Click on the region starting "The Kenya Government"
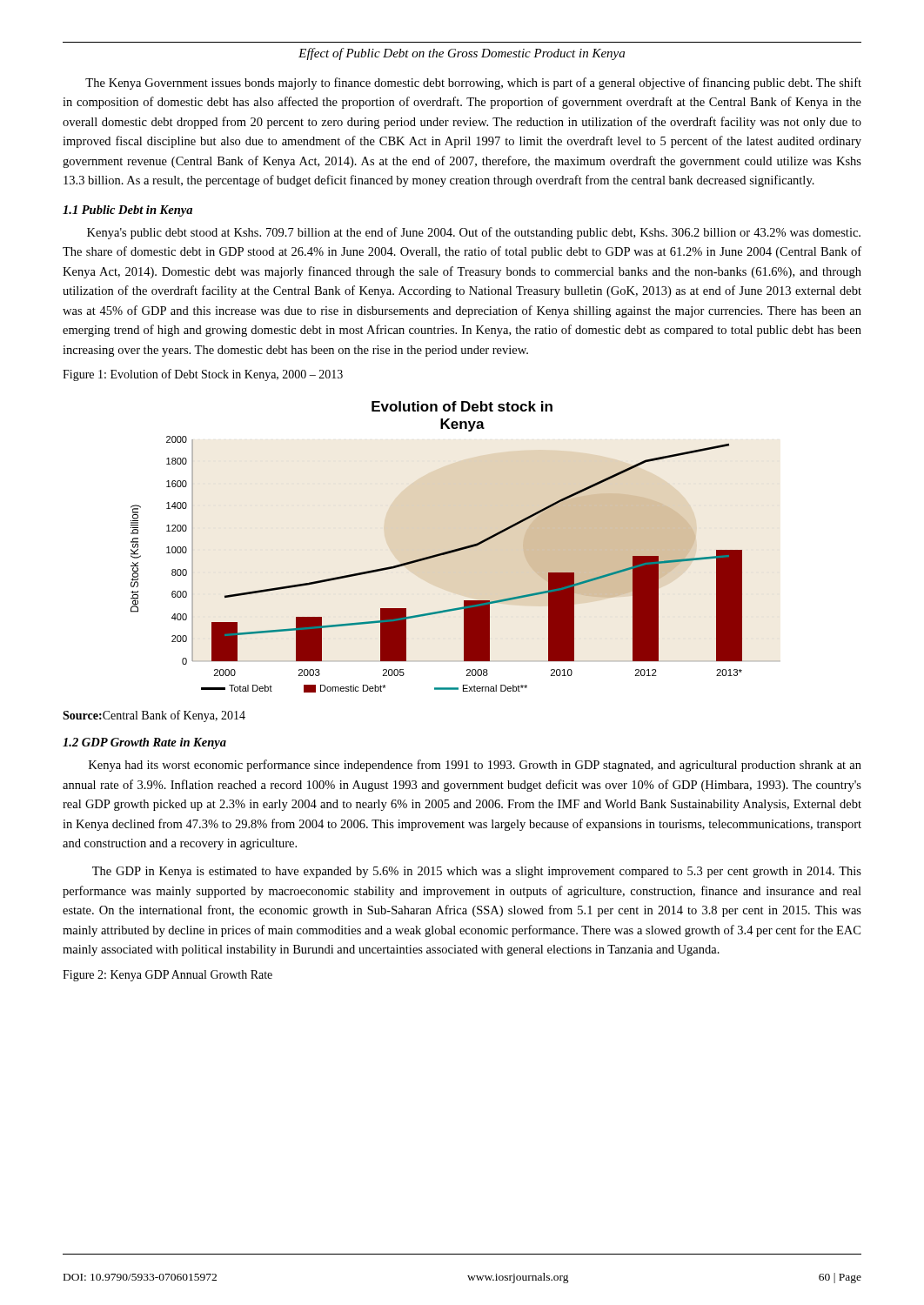Screen dimensions: 1305x924 pos(462,132)
